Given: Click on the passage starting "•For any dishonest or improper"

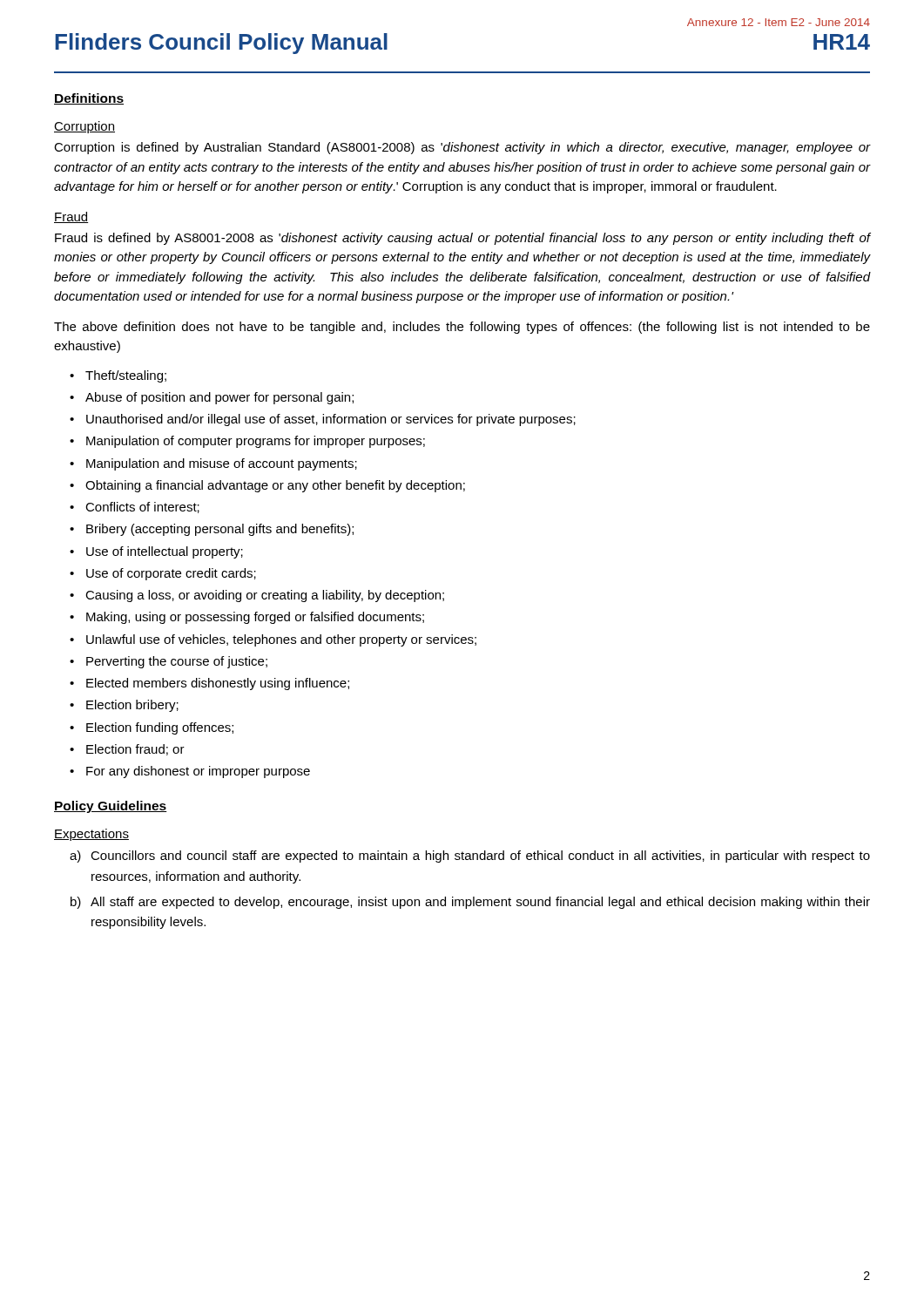Looking at the screenshot, I should point(190,771).
